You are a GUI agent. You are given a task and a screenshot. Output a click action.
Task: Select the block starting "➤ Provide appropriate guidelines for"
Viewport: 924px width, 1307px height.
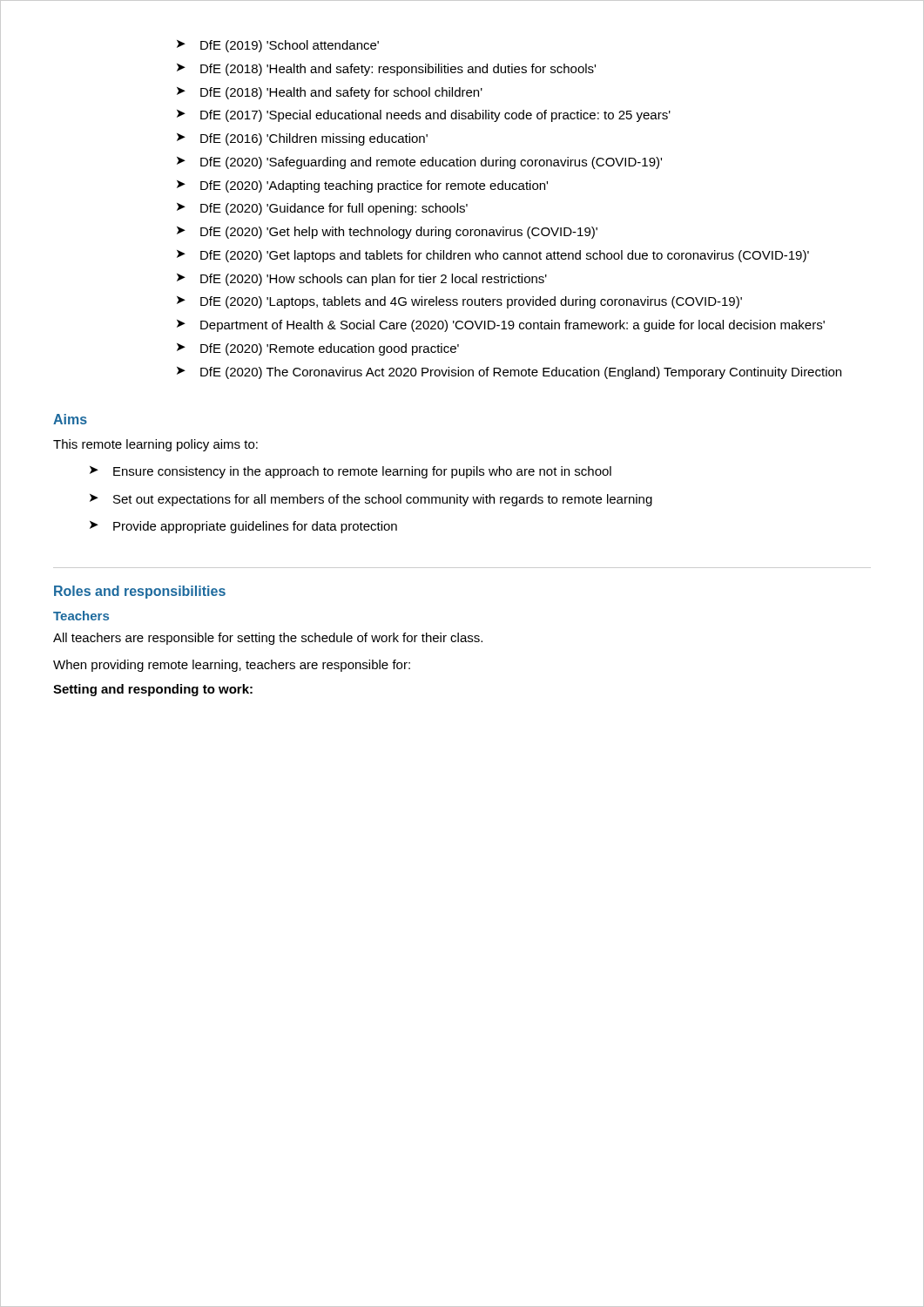coord(243,527)
